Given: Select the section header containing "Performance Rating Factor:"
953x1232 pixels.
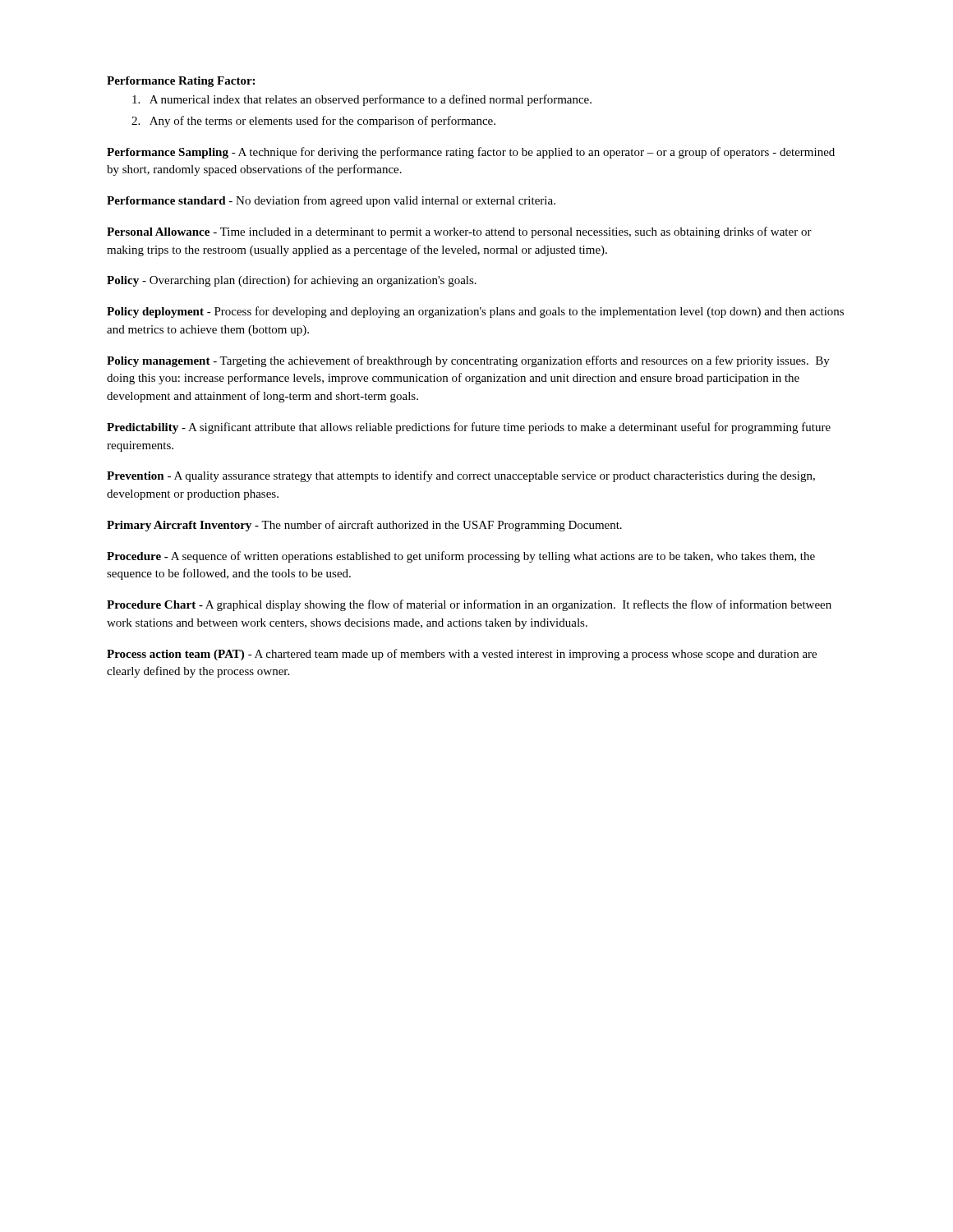Looking at the screenshot, I should coord(181,81).
